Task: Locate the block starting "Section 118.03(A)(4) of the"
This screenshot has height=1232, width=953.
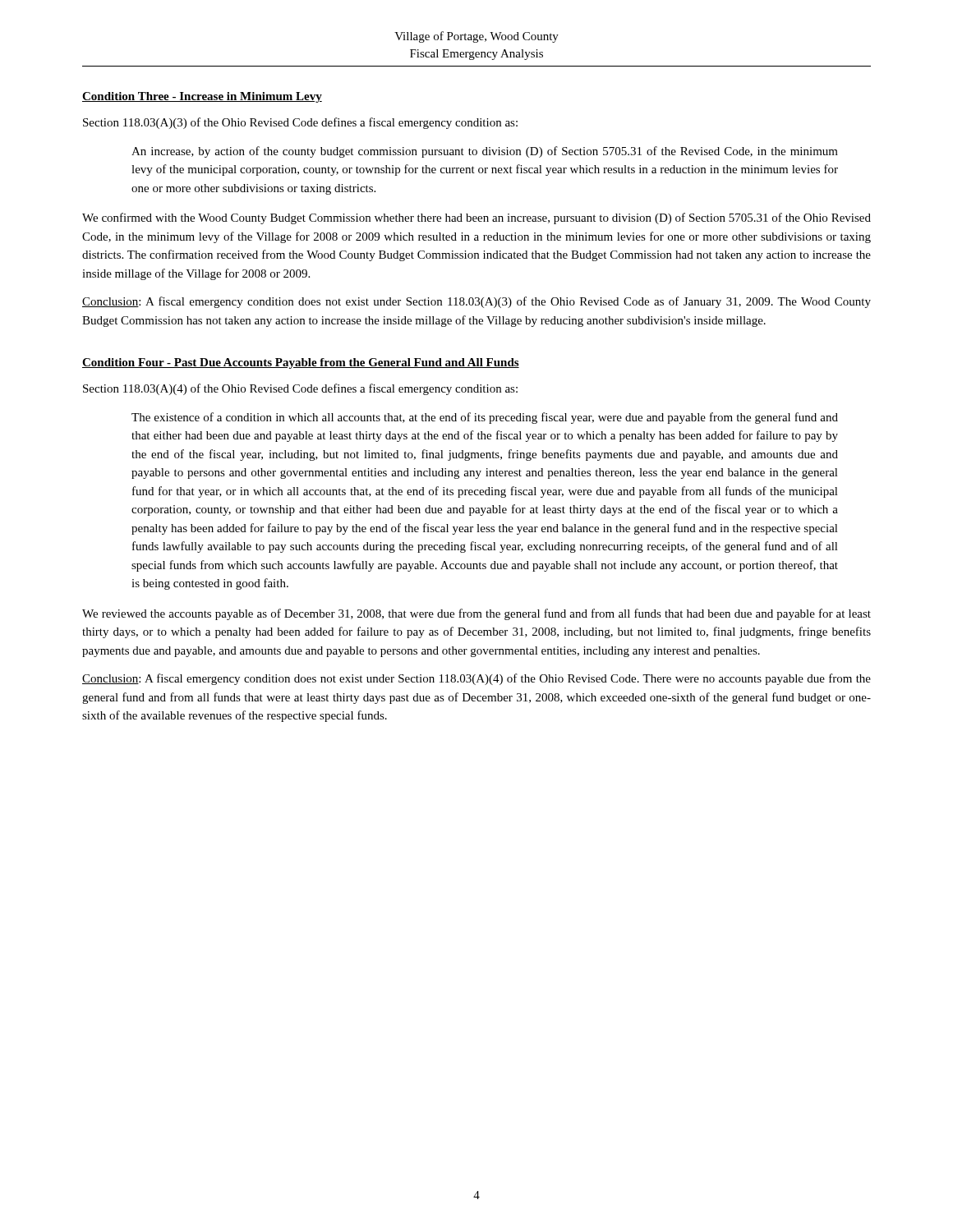Action: pos(300,389)
